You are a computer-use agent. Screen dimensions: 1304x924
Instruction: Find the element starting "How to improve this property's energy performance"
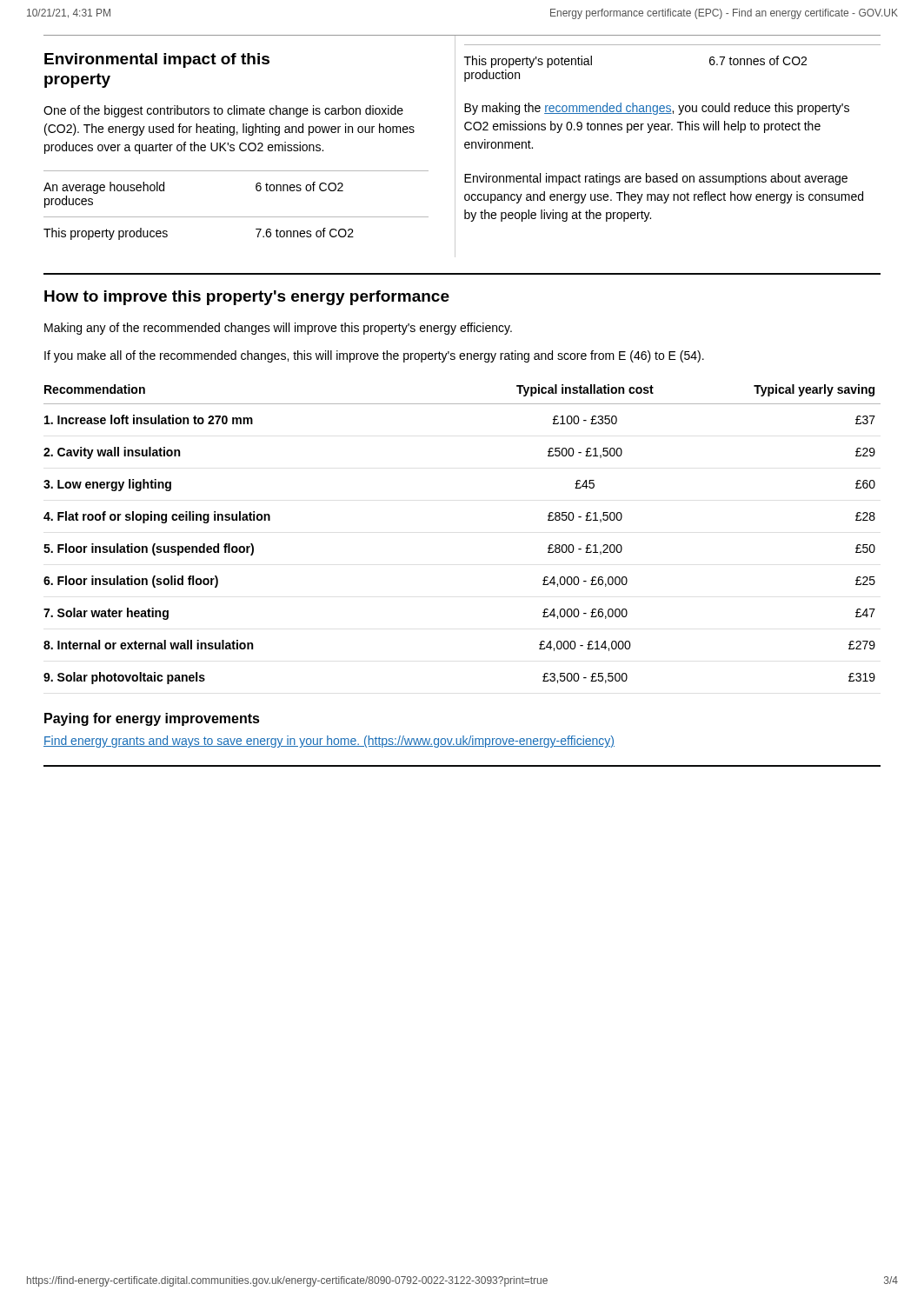246,296
